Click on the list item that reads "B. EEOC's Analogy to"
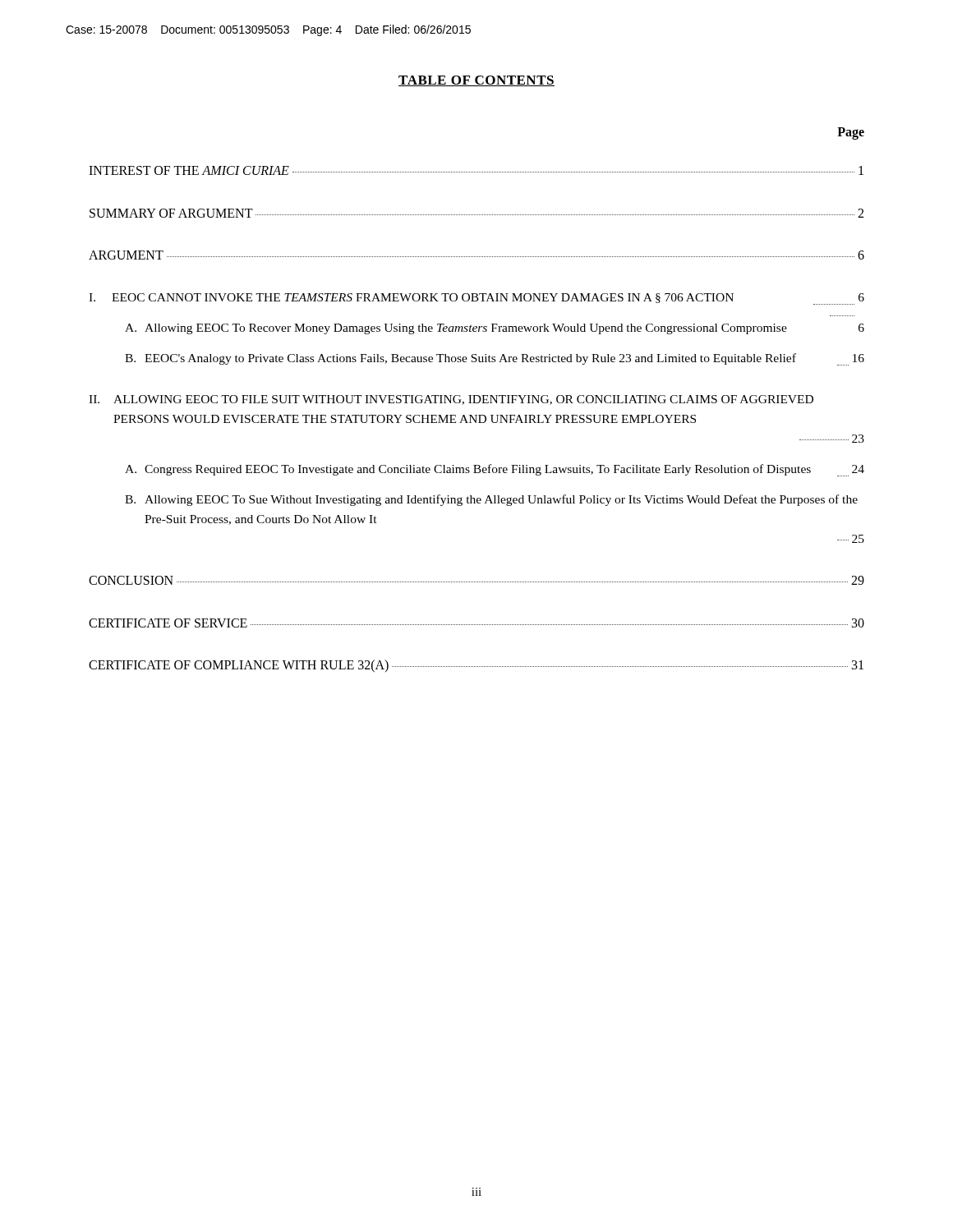The height and width of the screenshot is (1232, 953). point(476,358)
